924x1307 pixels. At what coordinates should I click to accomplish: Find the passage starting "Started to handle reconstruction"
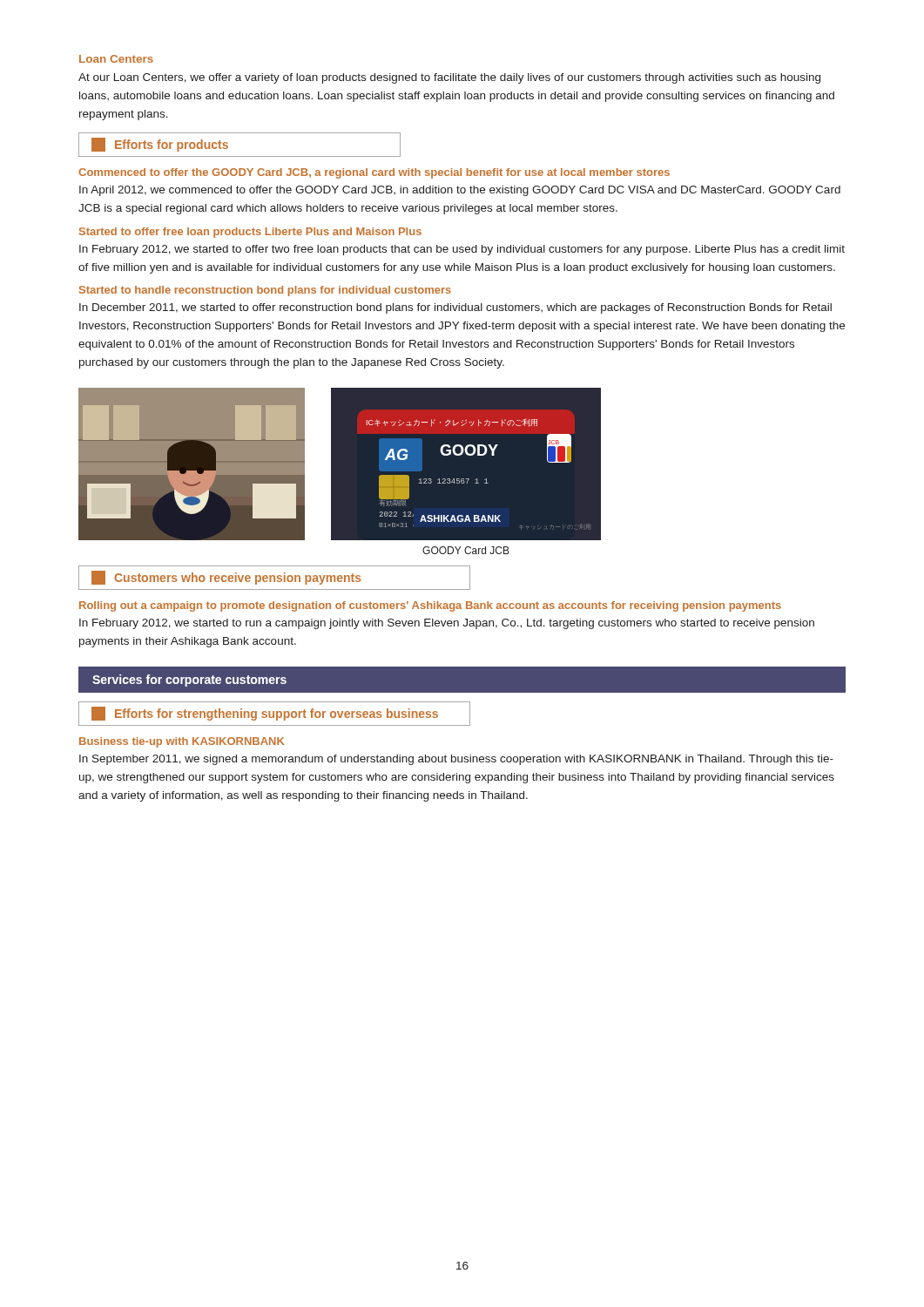265,290
